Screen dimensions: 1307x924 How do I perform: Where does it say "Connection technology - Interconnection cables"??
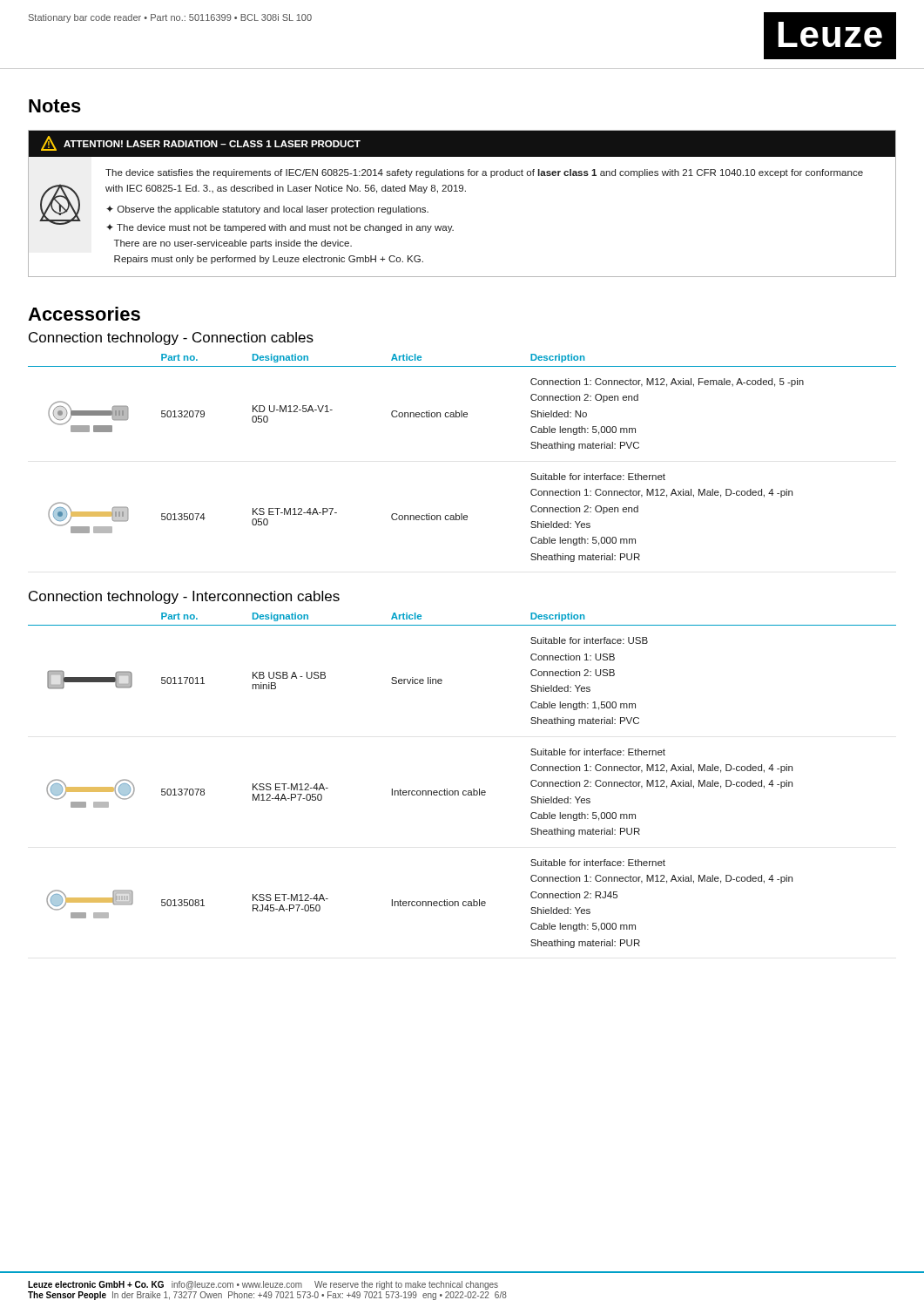(184, 597)
